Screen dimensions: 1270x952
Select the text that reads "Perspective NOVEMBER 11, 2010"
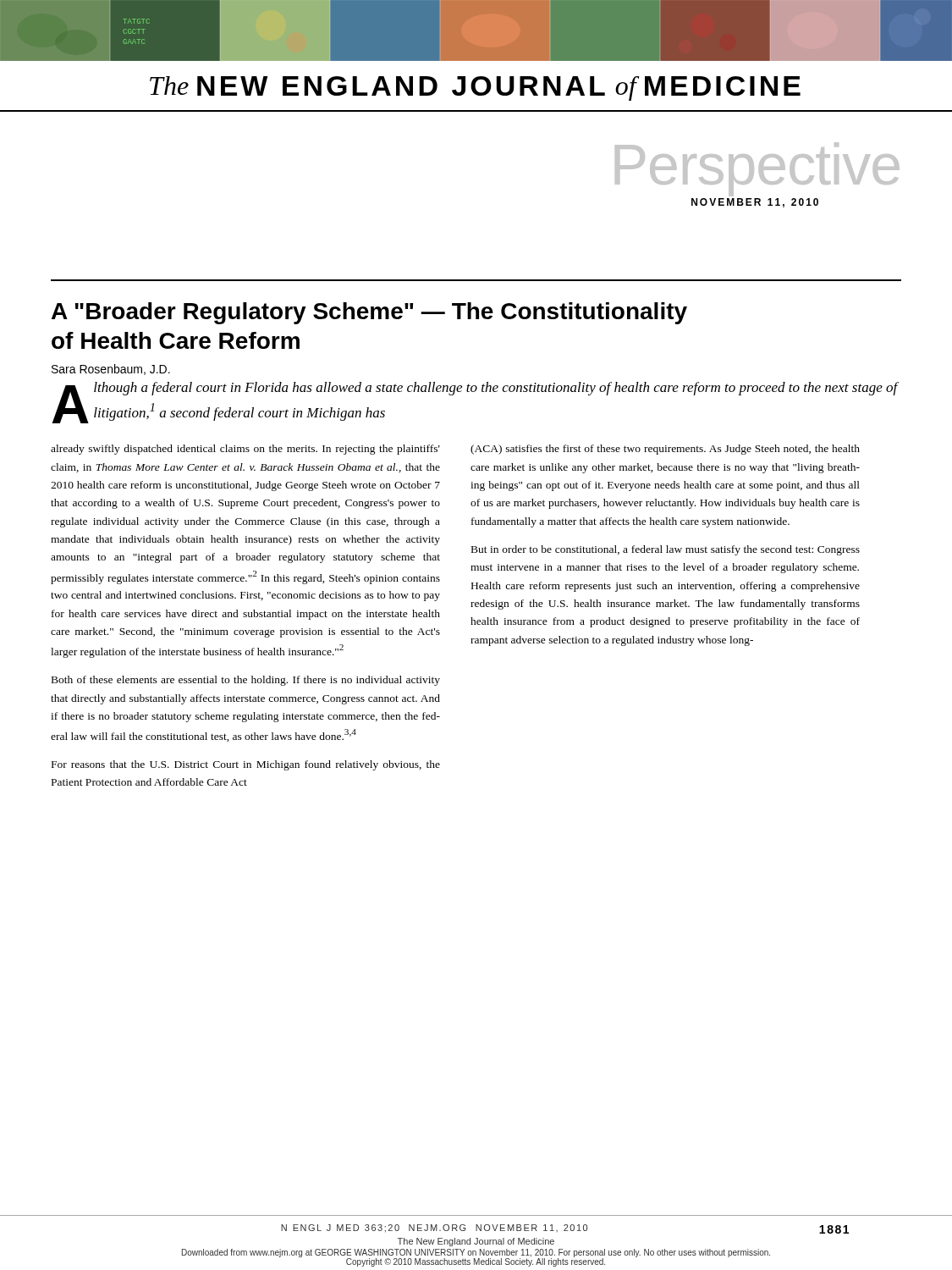756,172
